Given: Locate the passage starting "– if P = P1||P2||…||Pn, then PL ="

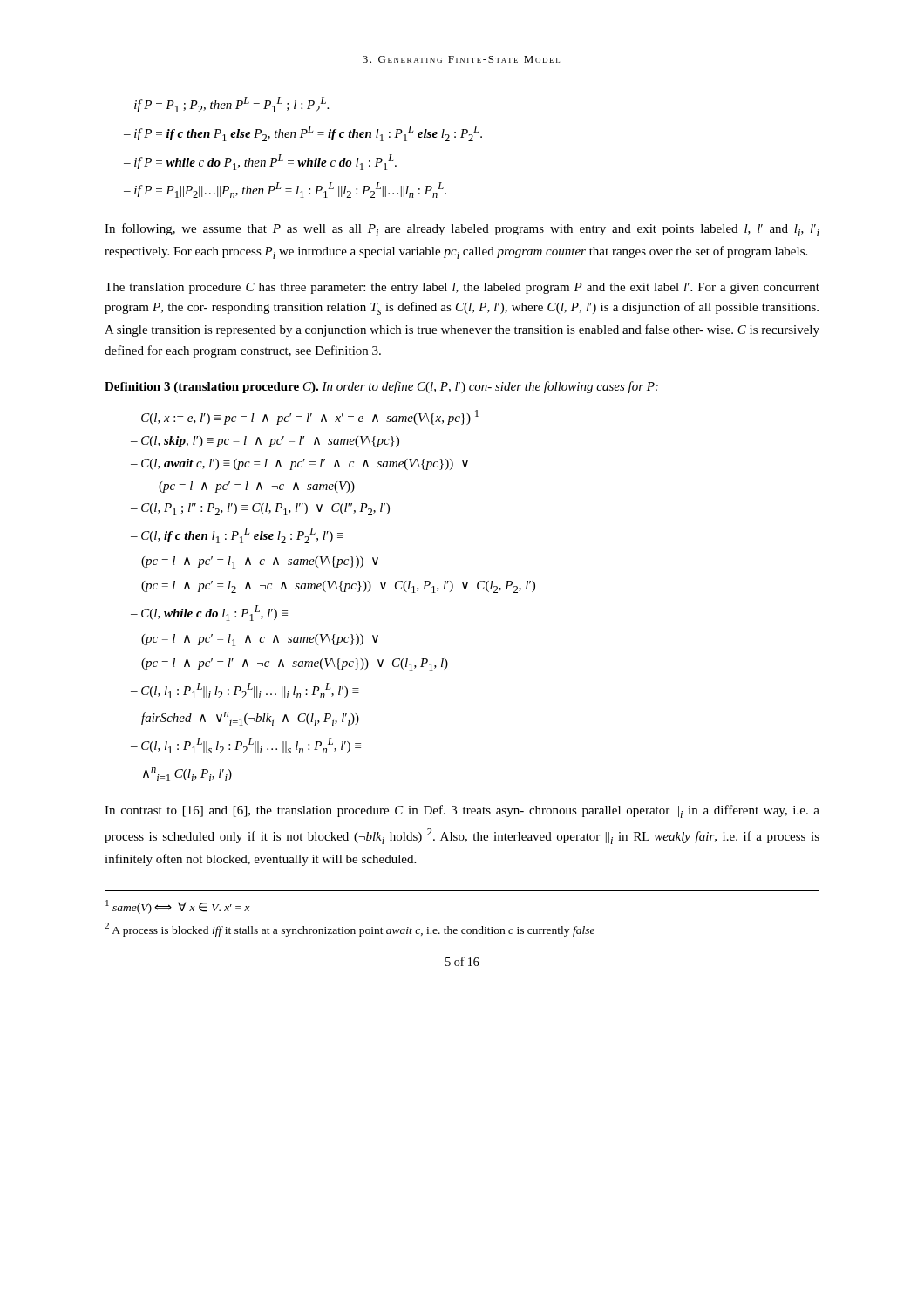Looking at the screenshot, I should click(293, 190).
